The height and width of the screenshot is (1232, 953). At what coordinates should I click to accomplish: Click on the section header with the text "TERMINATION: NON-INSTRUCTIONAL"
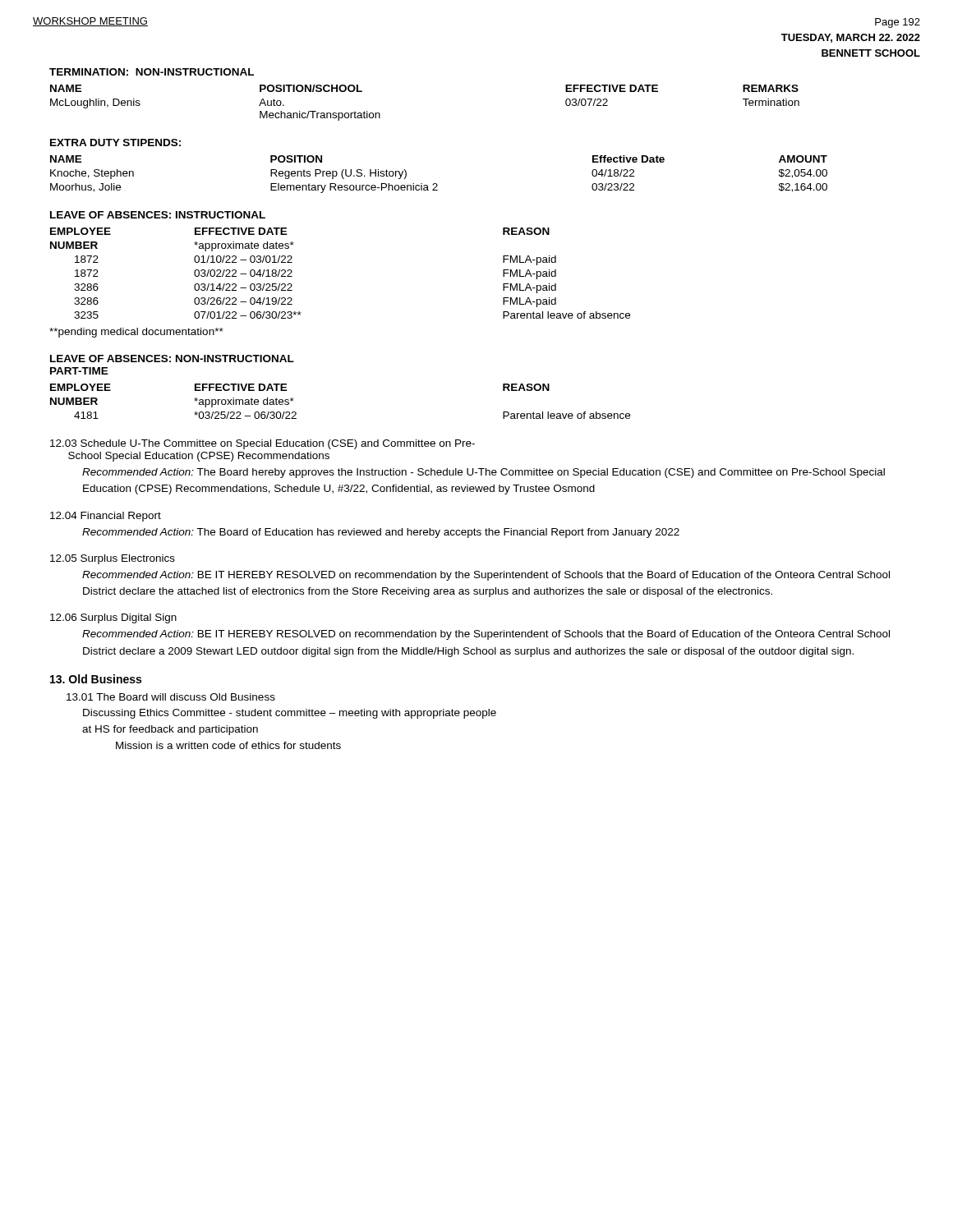click(152, 72)
